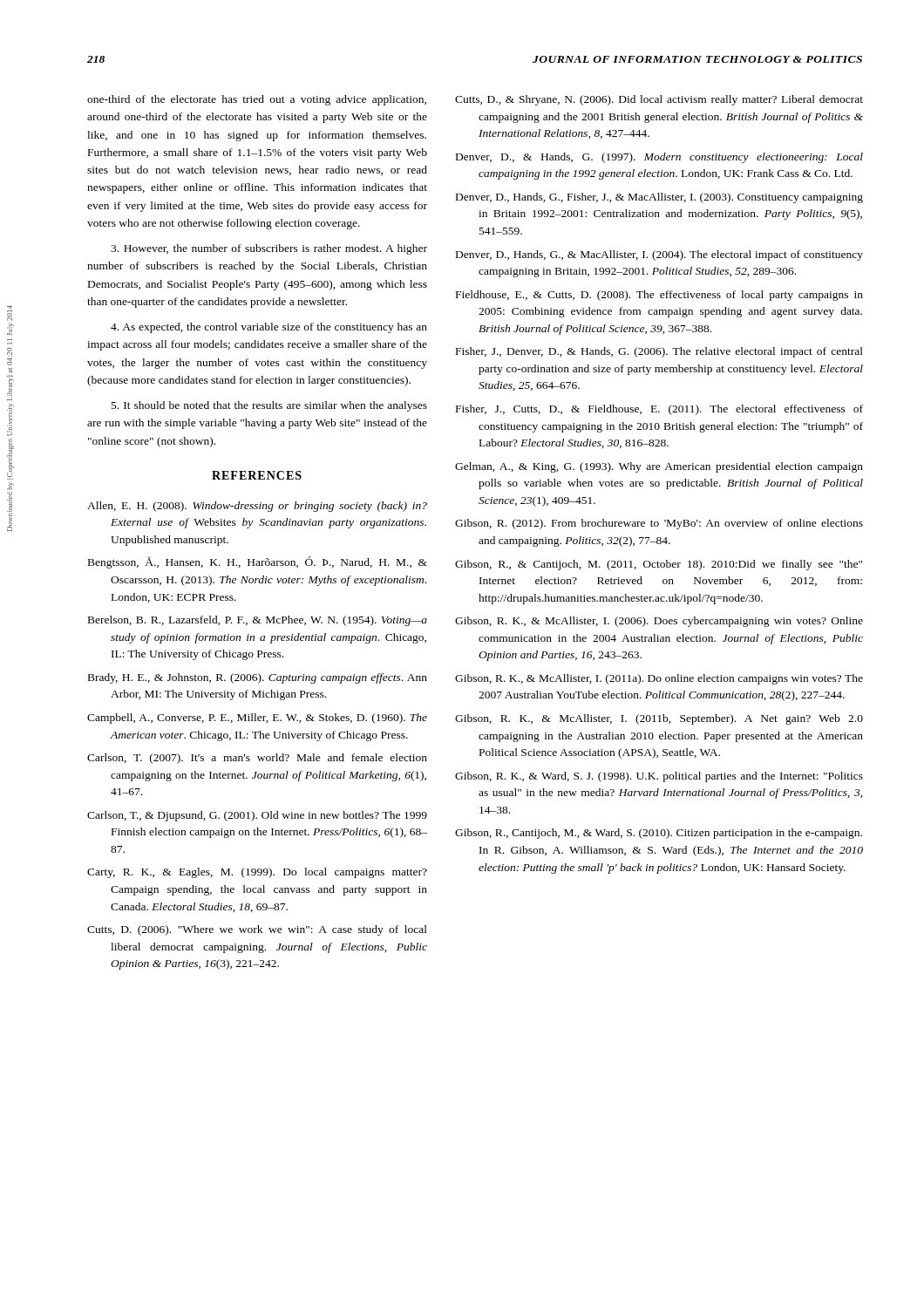
Task: Select the block starting "Fisher, J., Cutts, D., & Fieldhouse, E. (2011)."
Action: click(x=659, y=426)
